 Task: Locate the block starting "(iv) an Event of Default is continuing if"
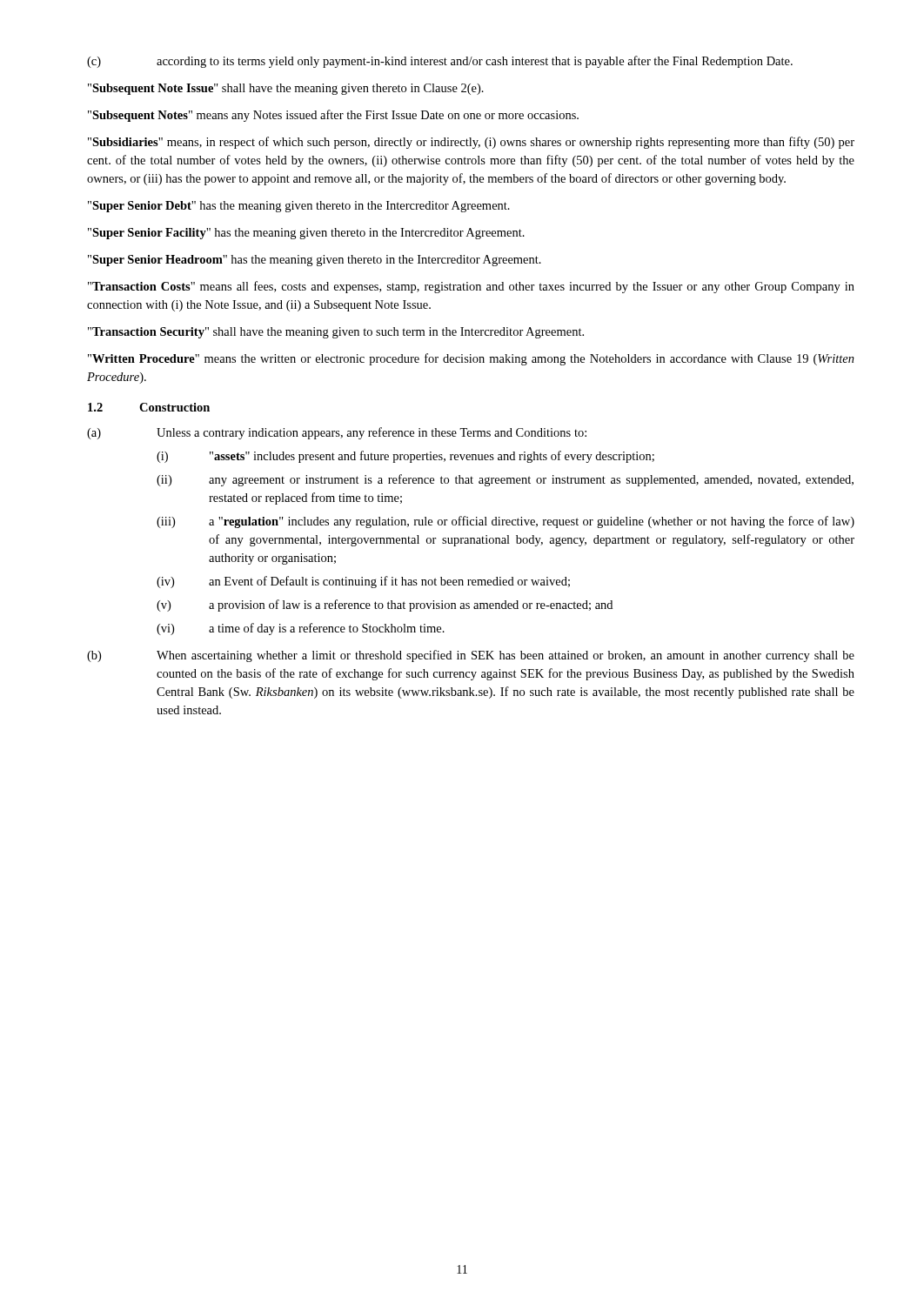point(506,582)
